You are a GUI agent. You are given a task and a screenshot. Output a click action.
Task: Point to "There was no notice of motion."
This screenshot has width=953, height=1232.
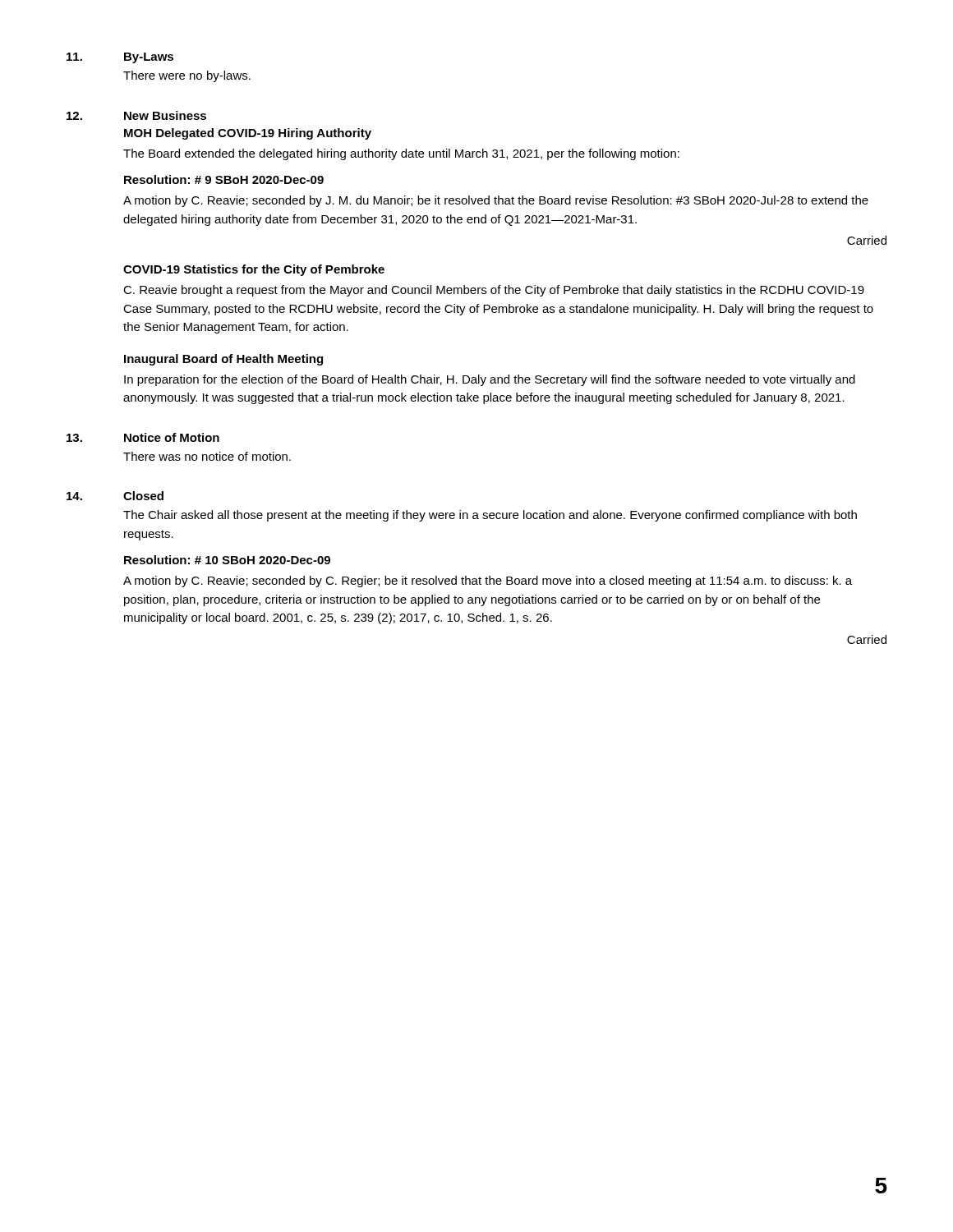pyautogui.click(x=207, y=456)
